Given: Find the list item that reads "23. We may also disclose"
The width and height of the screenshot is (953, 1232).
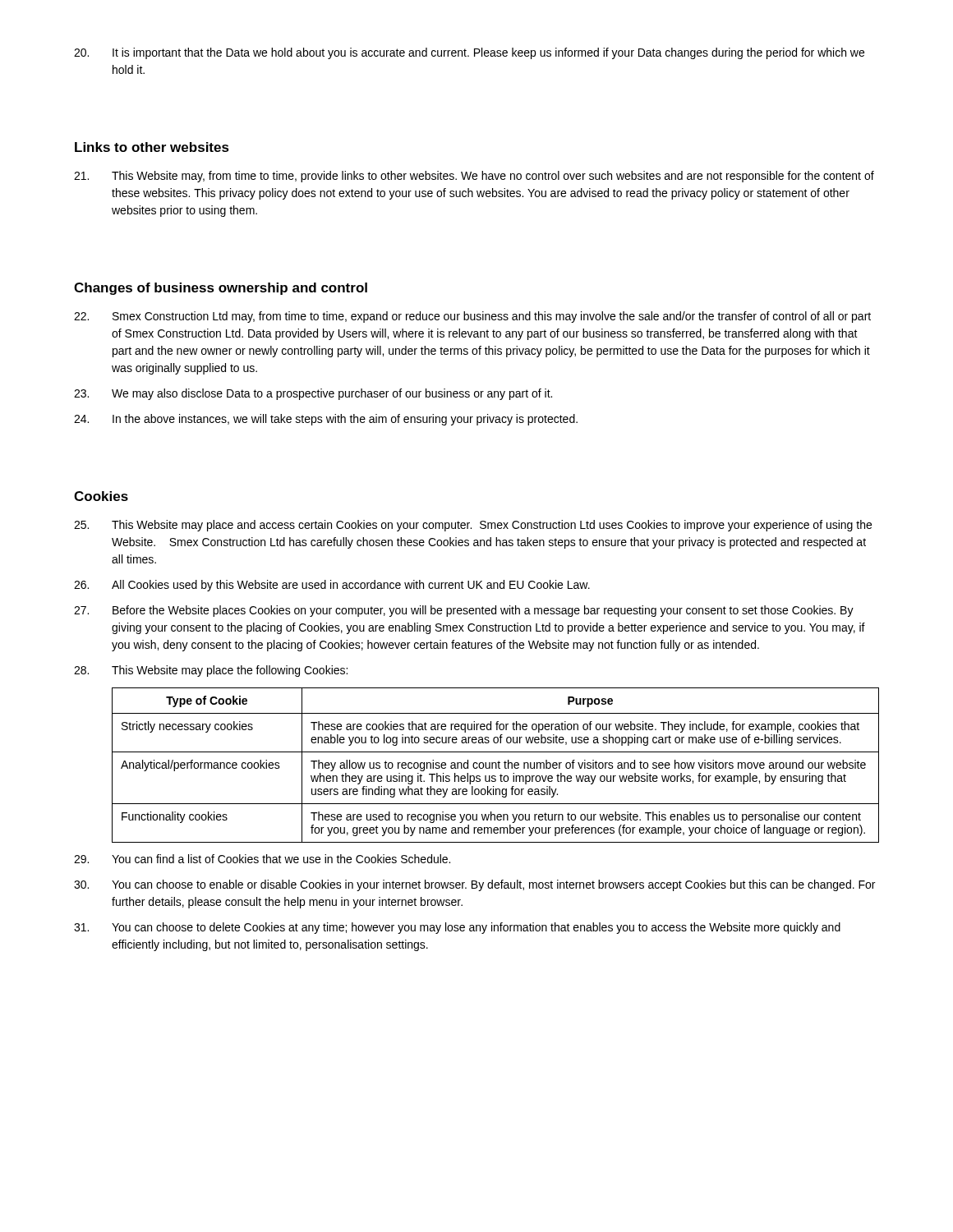Looking at the screenshot, I should [476, 394].
